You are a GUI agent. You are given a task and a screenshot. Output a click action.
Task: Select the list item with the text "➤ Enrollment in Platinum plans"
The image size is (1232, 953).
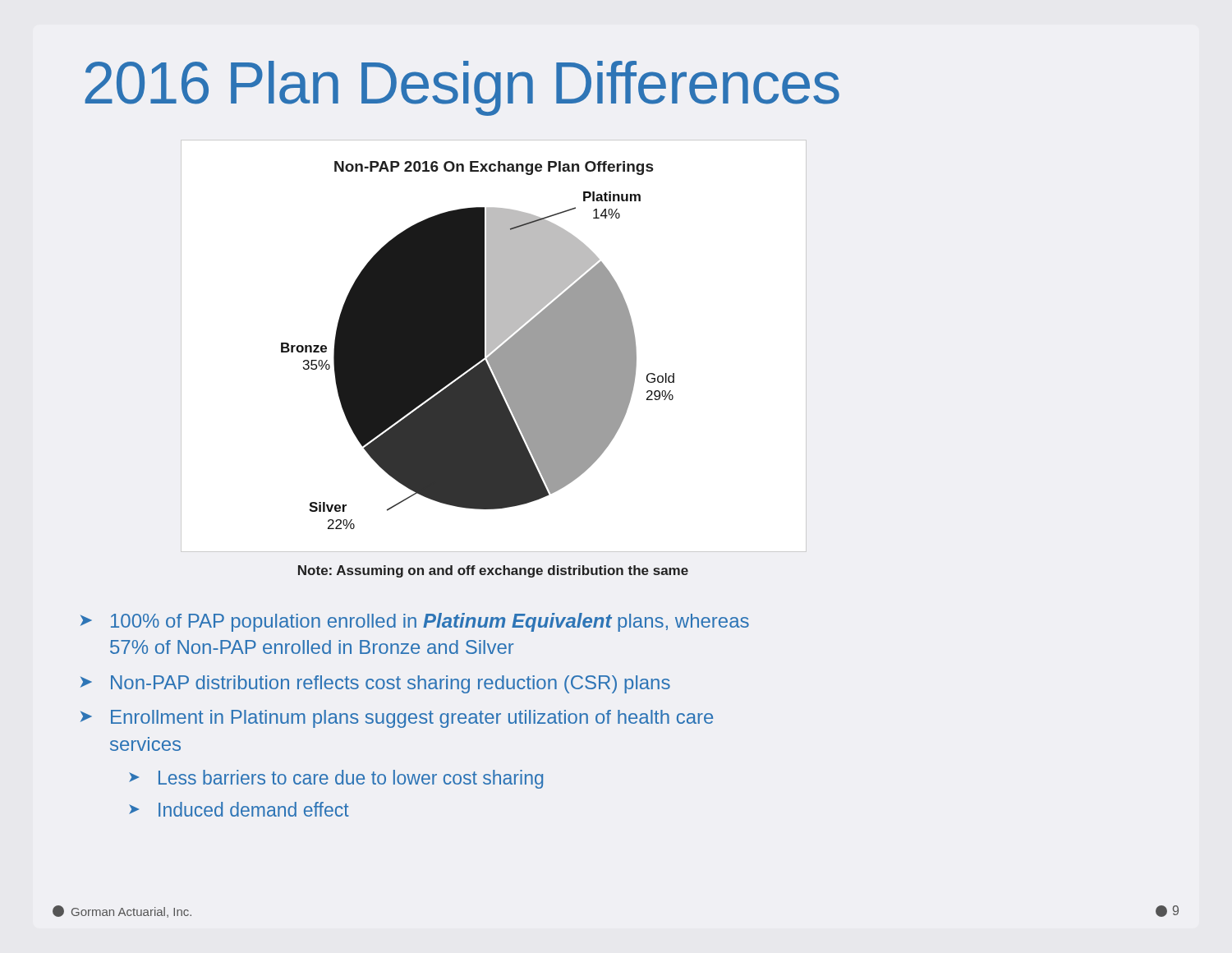tap(396, 731)
